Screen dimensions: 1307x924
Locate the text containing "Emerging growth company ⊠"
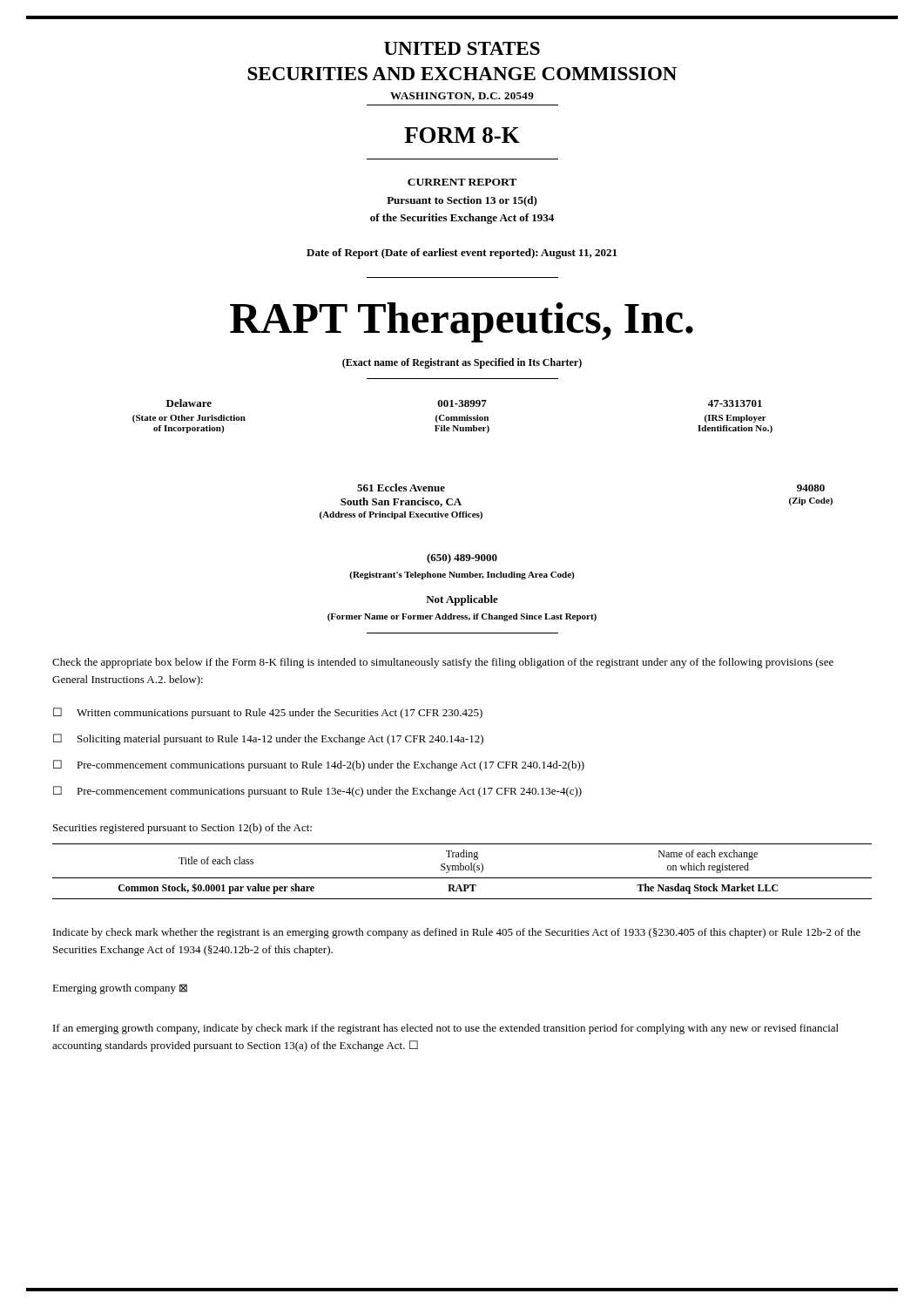pos(120,988)
